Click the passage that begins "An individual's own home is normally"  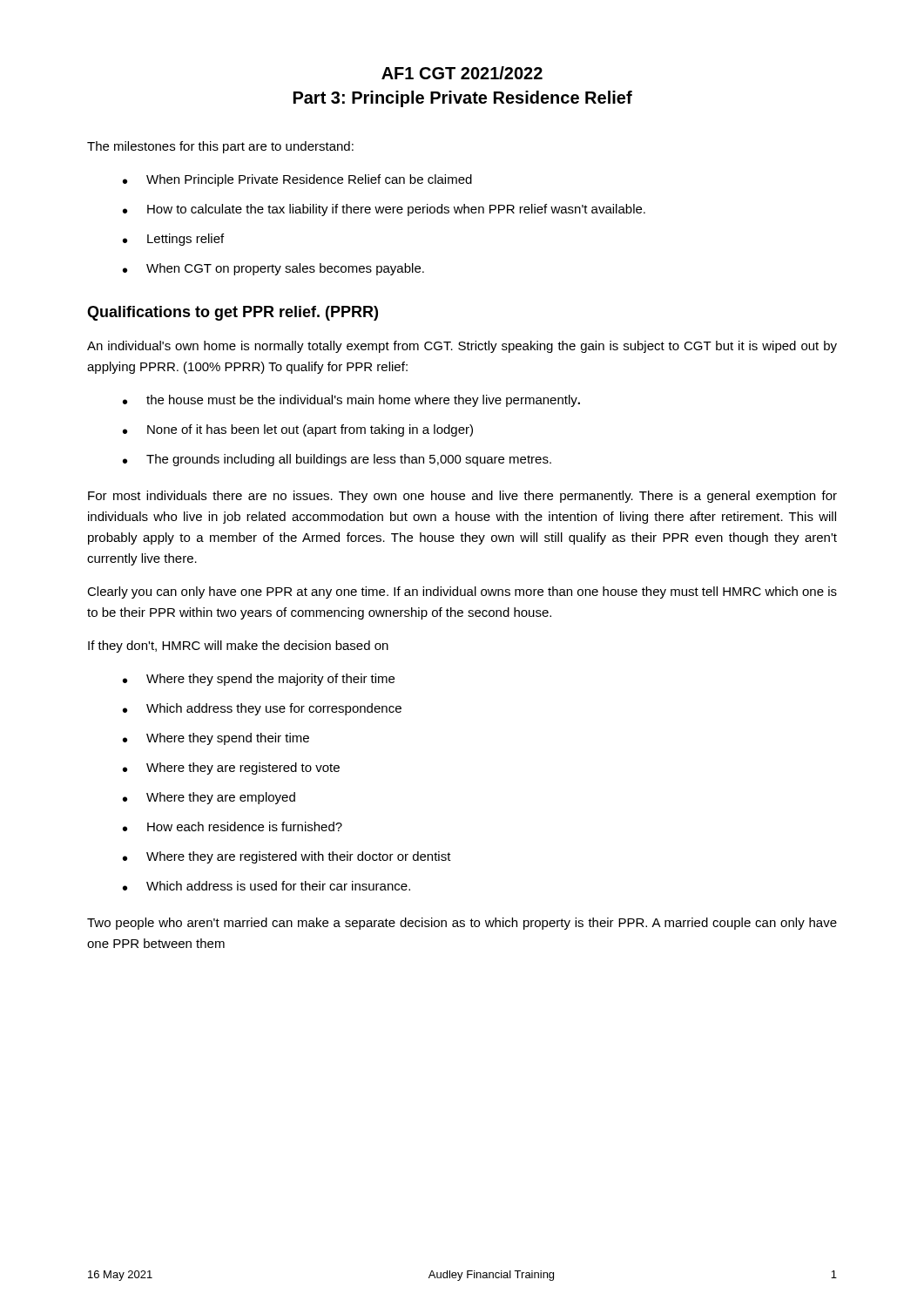pyautogui.click(x=462, y=356)
